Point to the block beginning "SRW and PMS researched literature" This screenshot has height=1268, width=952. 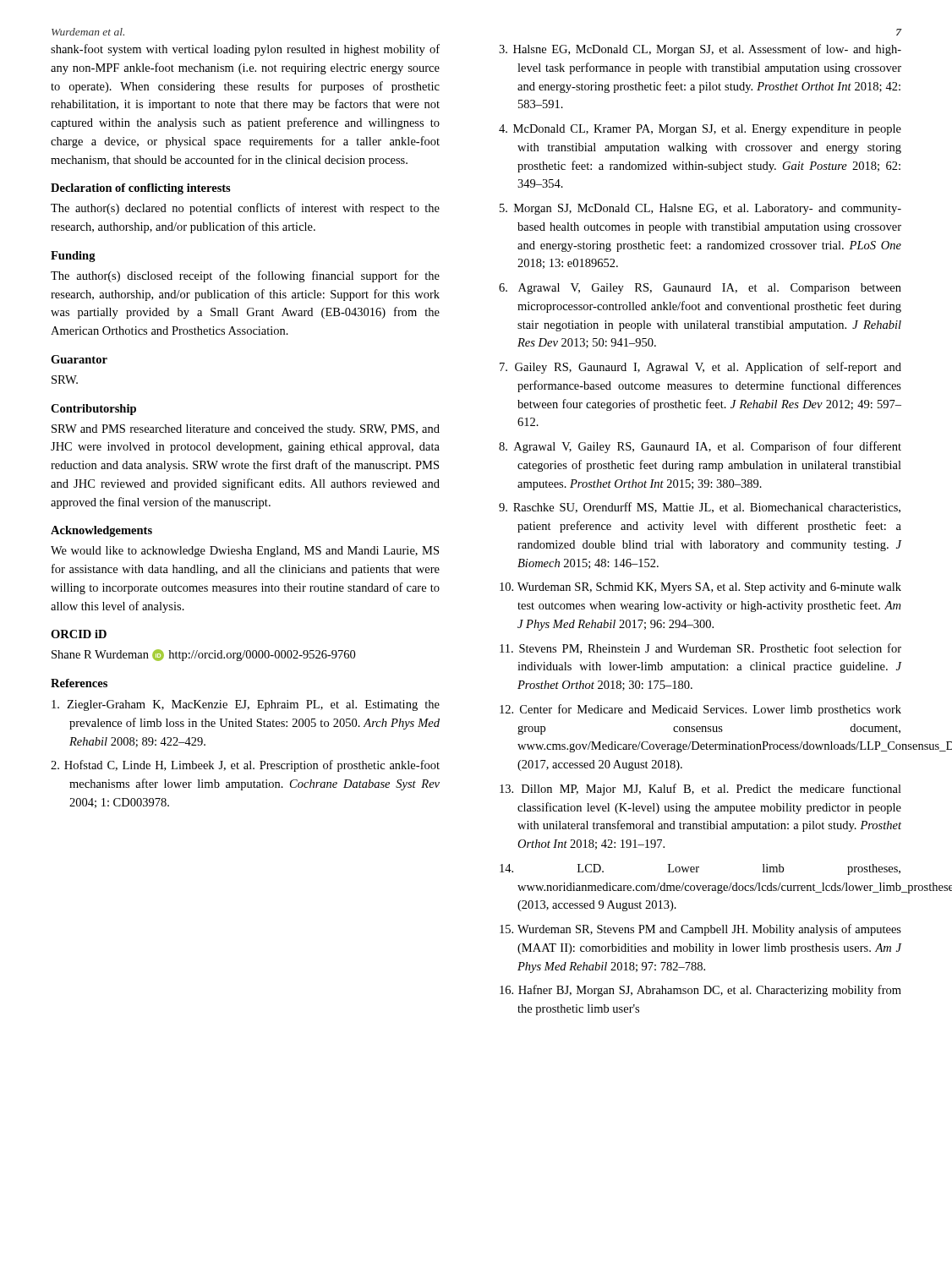click(245, 466)
